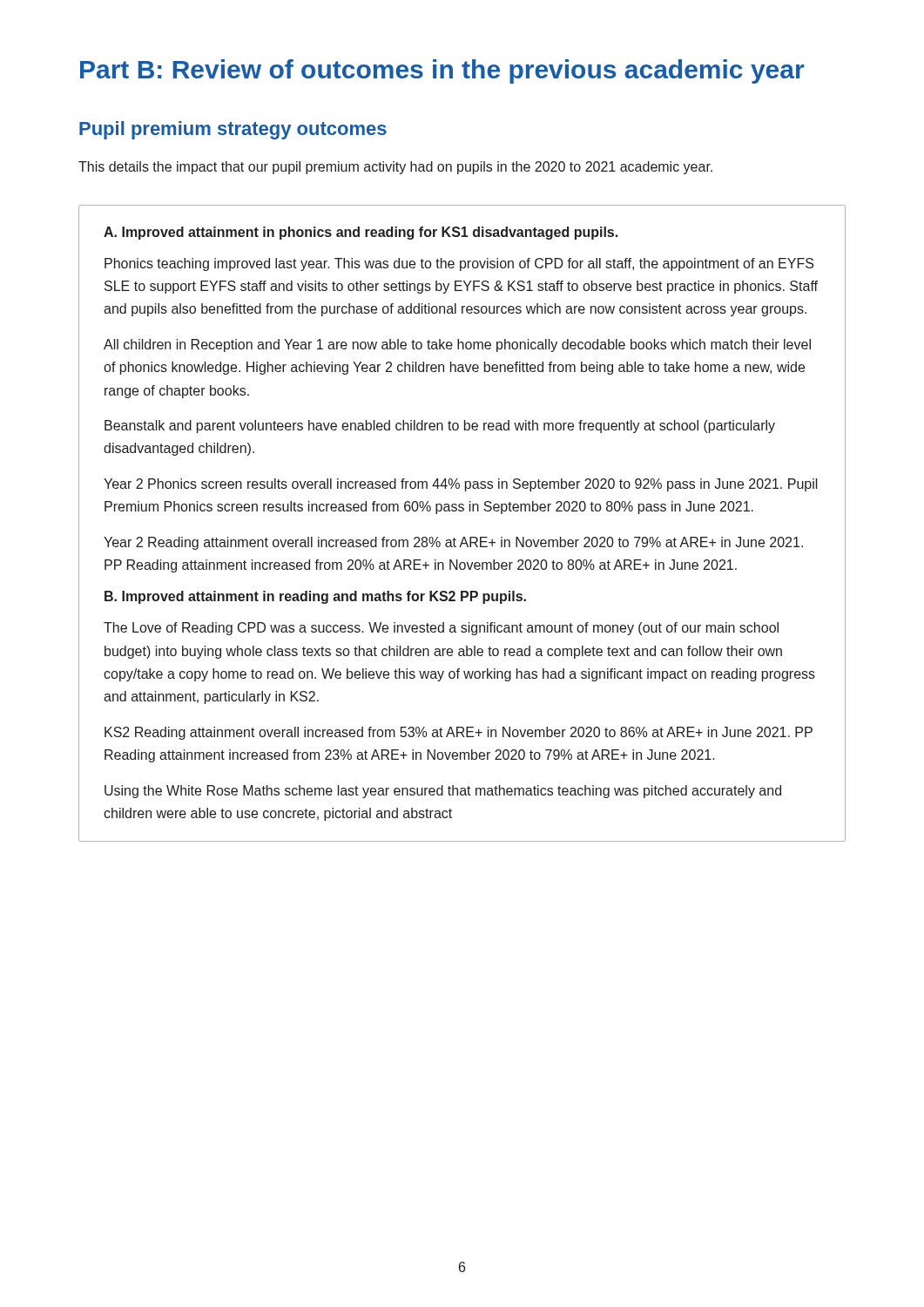The width and height of the screenshot is (924, 1307).
Task: Find the region starting "Part B: Review of outcomes in"
Action: coord(462,69)
